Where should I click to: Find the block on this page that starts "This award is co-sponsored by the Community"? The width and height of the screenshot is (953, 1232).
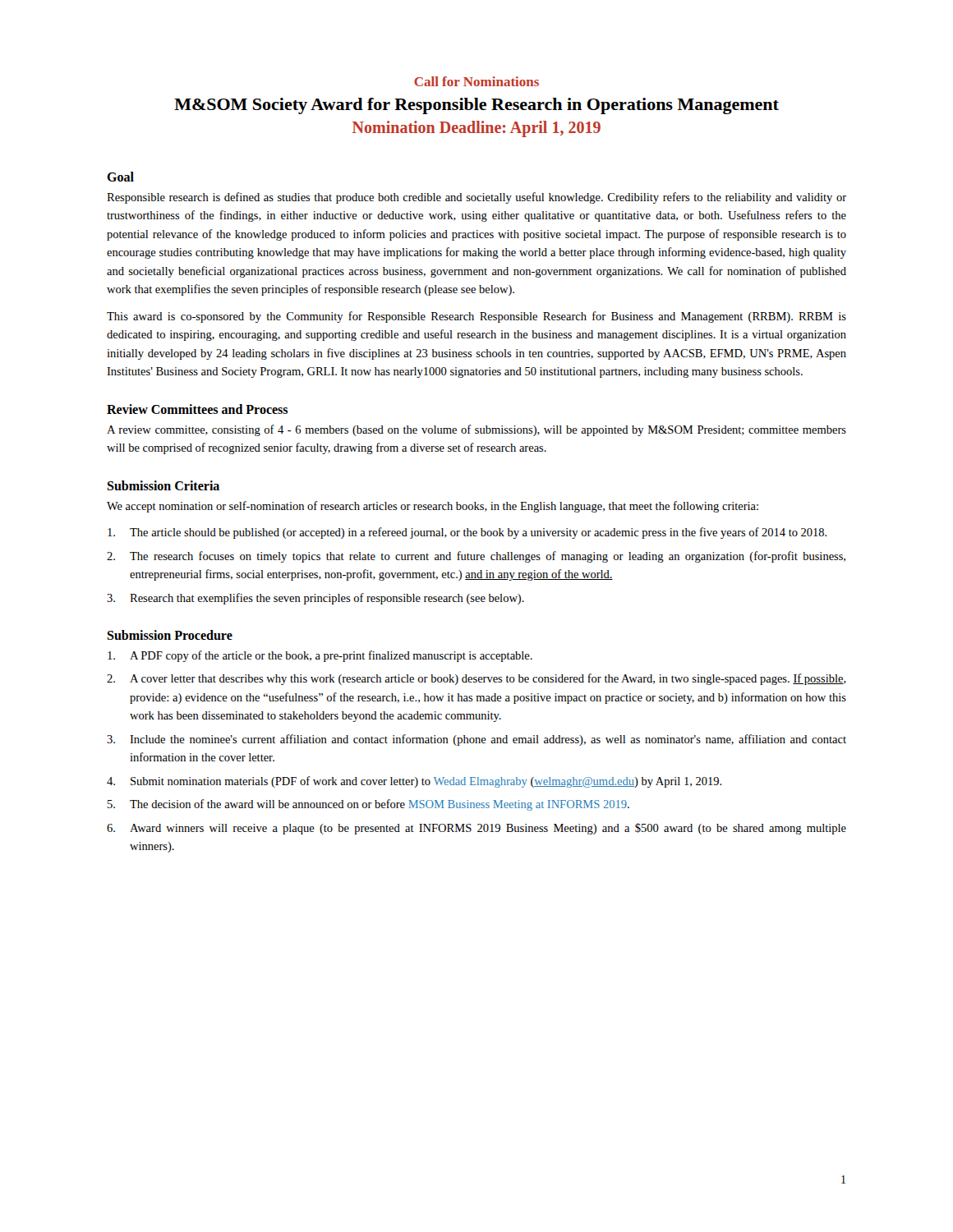pos(476,344)
